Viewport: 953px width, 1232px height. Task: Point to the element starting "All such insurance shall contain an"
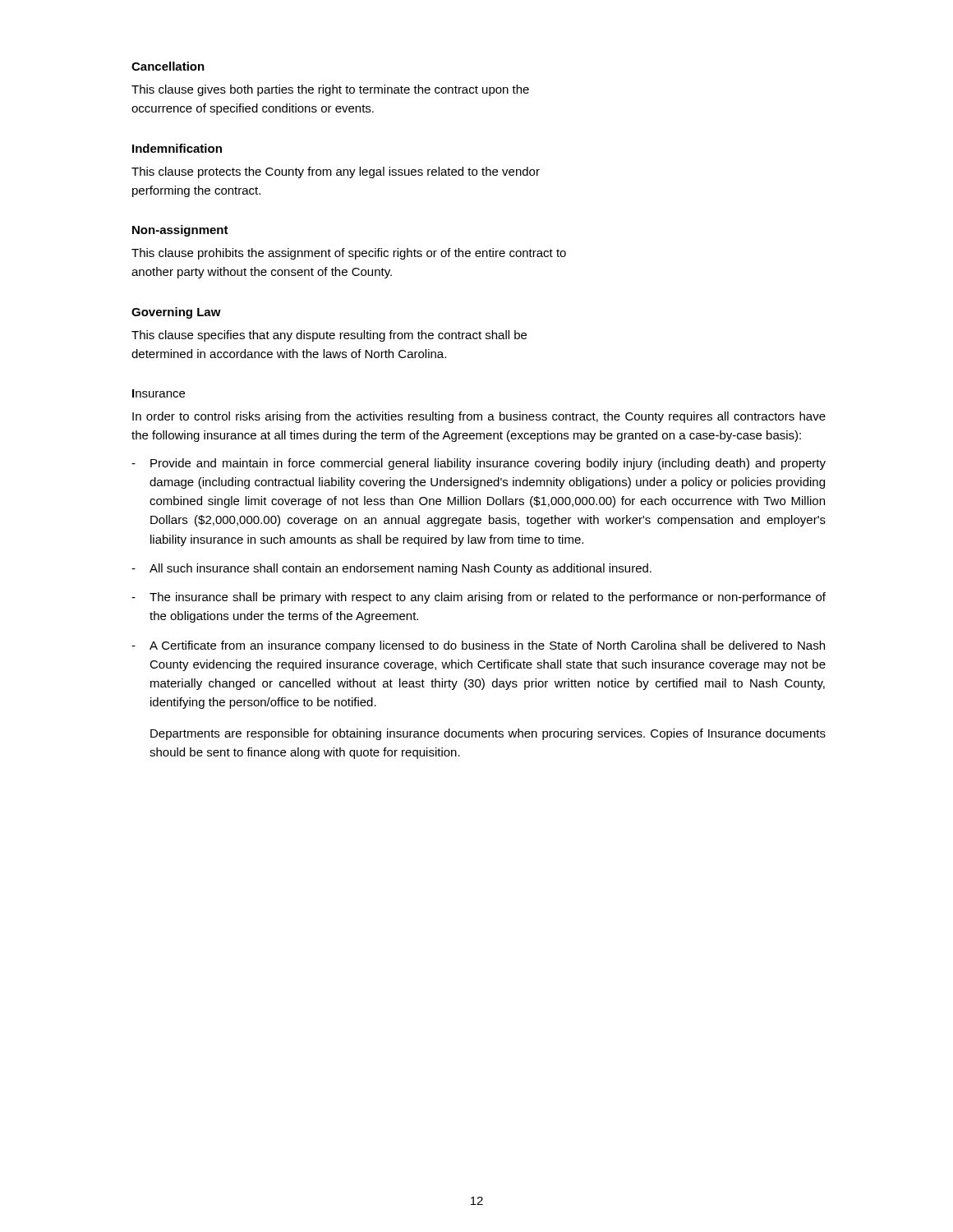[401, 568]
